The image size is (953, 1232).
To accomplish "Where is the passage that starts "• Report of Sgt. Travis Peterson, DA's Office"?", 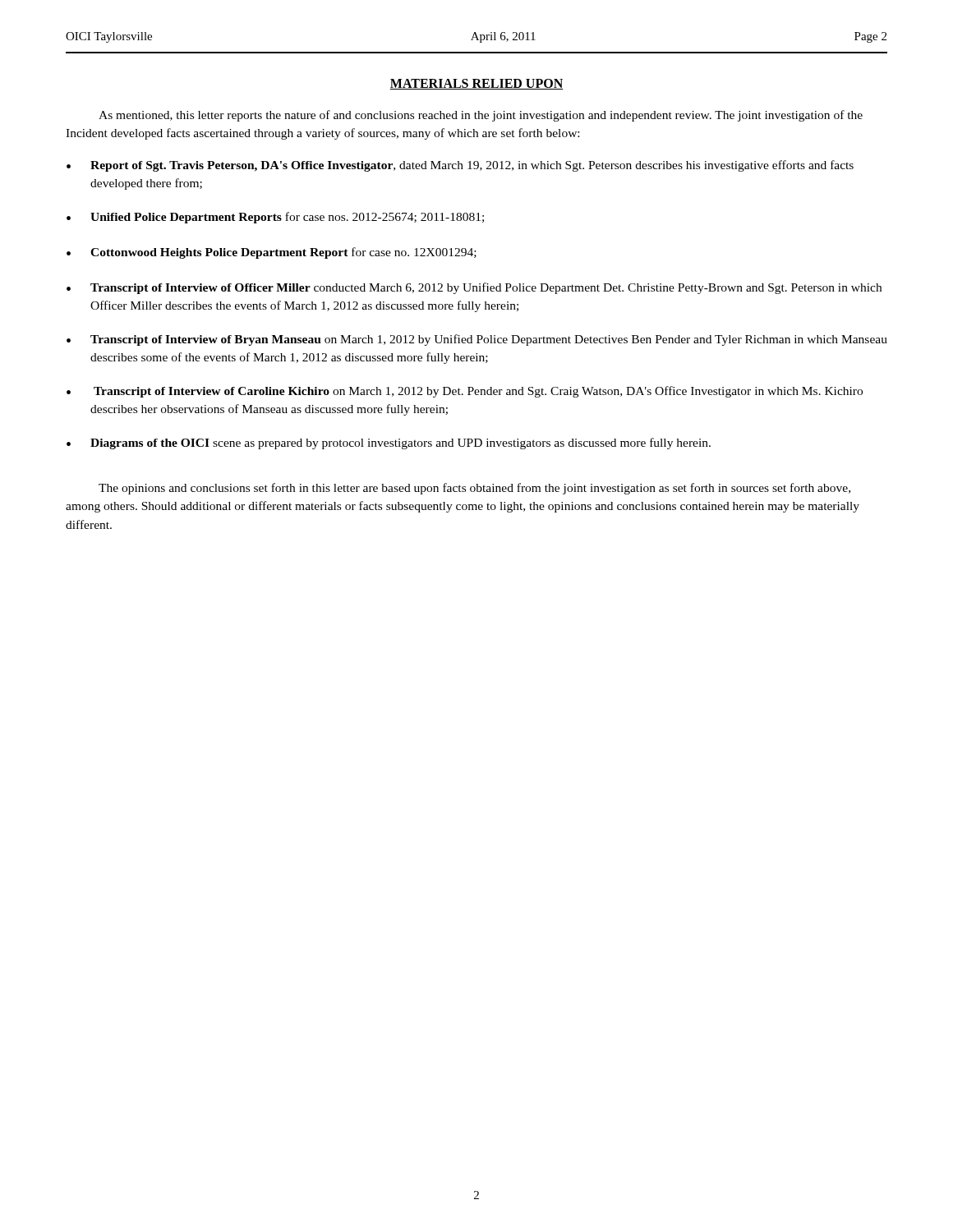I will (476, 174).
